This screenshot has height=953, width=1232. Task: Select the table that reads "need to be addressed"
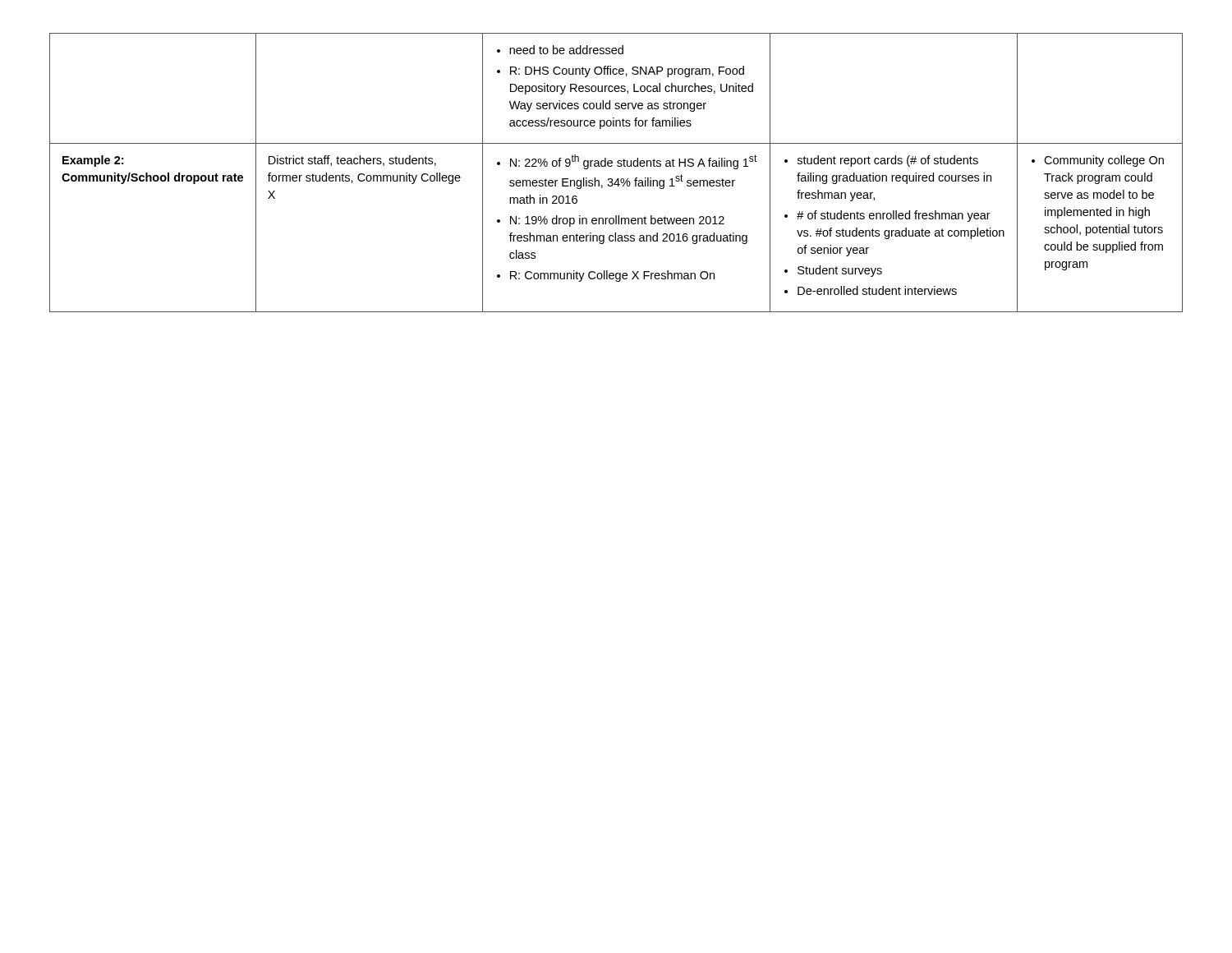(x=616, y=173)
